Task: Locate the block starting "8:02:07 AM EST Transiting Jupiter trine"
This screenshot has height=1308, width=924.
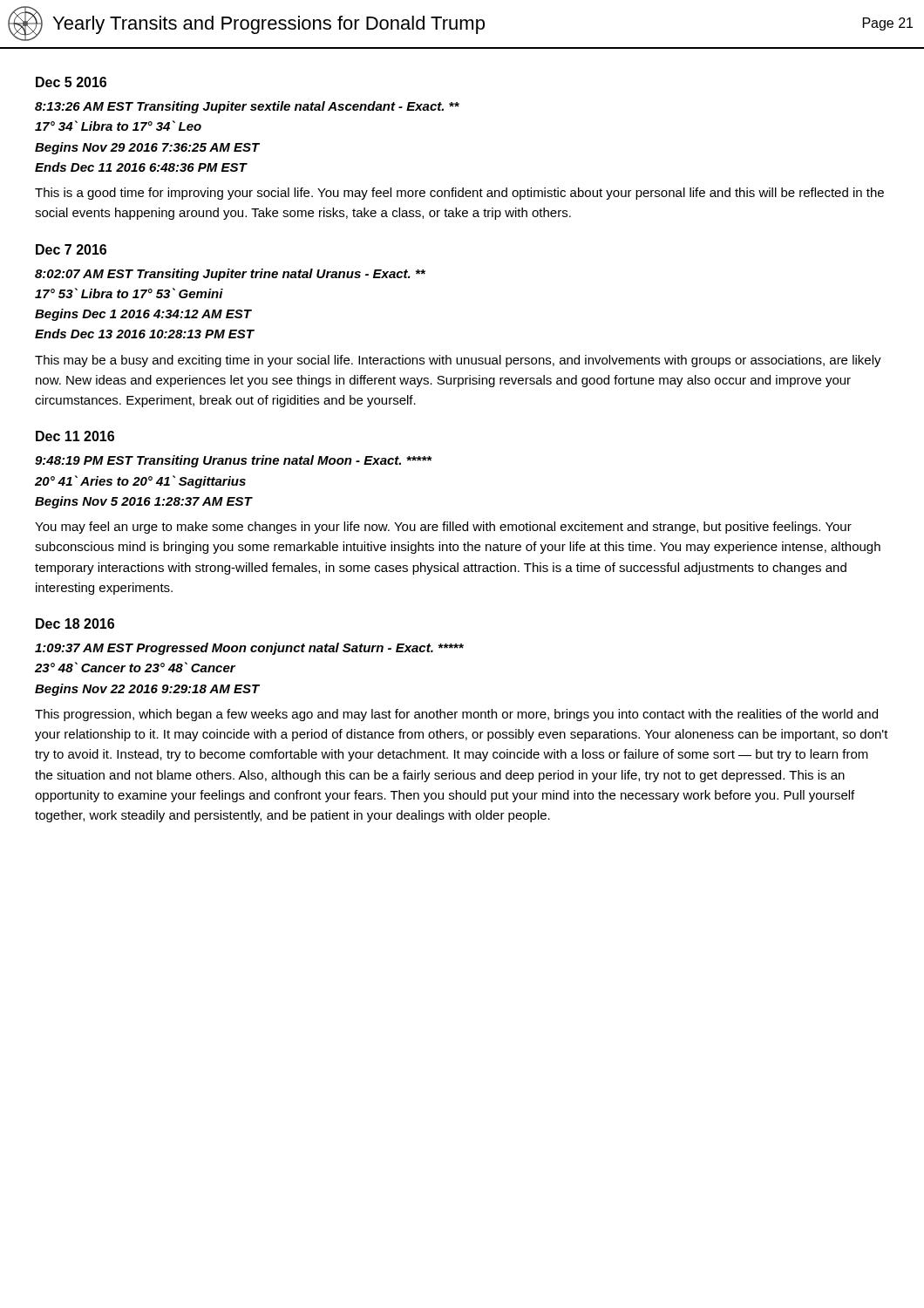Action: click(230, 303)
